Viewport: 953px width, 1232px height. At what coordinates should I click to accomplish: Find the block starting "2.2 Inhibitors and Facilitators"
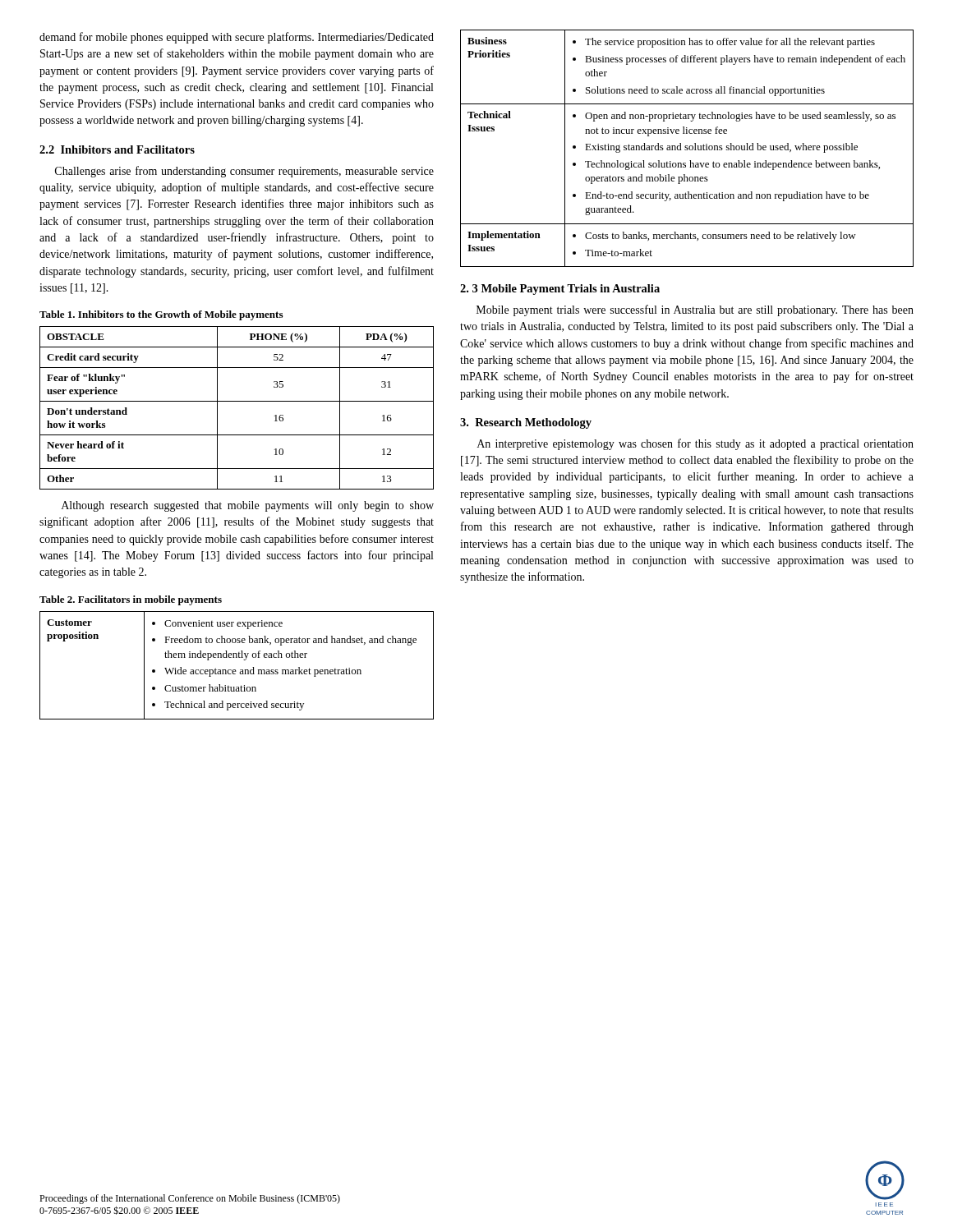(117, 149)
